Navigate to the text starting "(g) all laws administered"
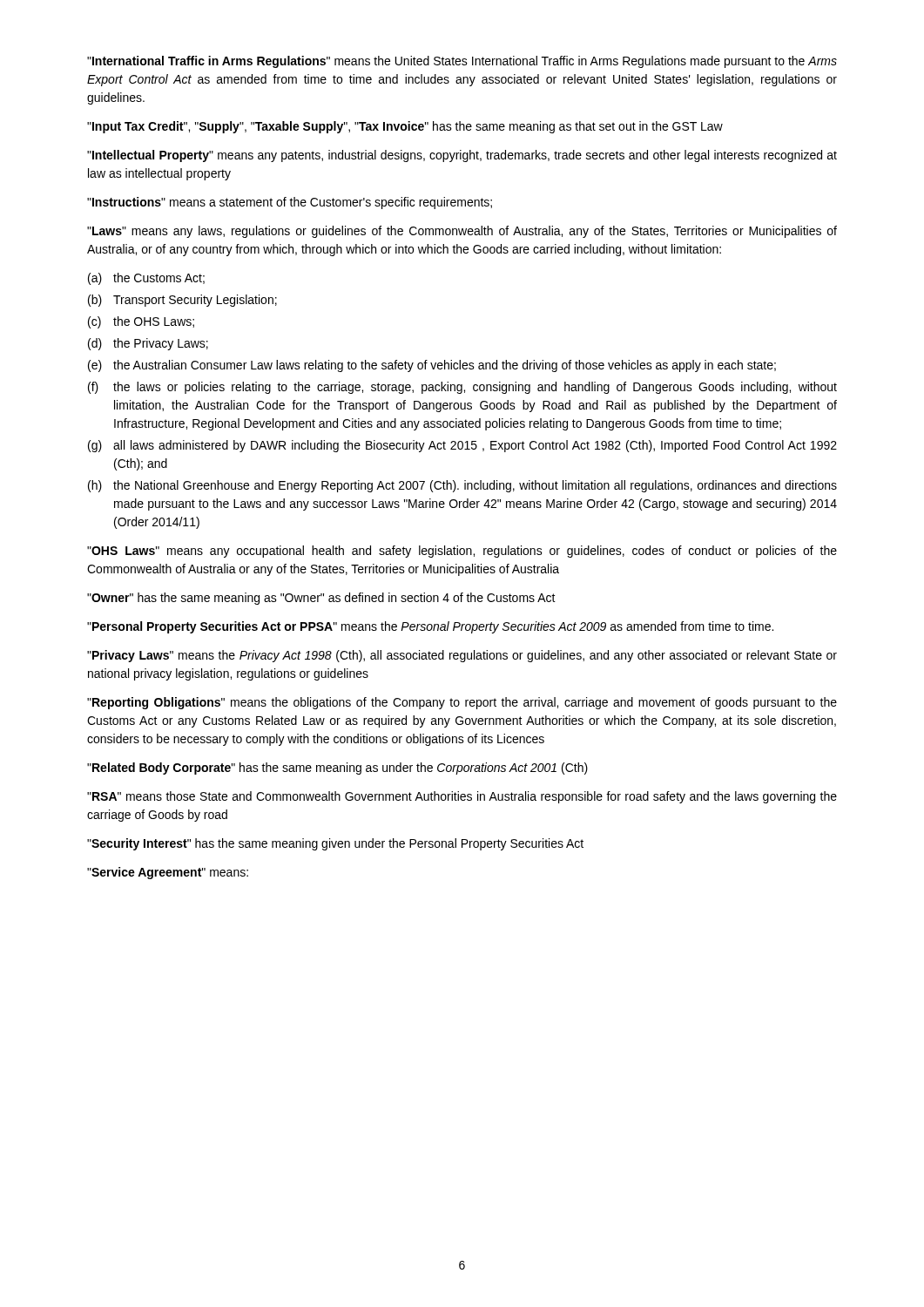This screenshot has width=924, height=1307. pos(462,455)
